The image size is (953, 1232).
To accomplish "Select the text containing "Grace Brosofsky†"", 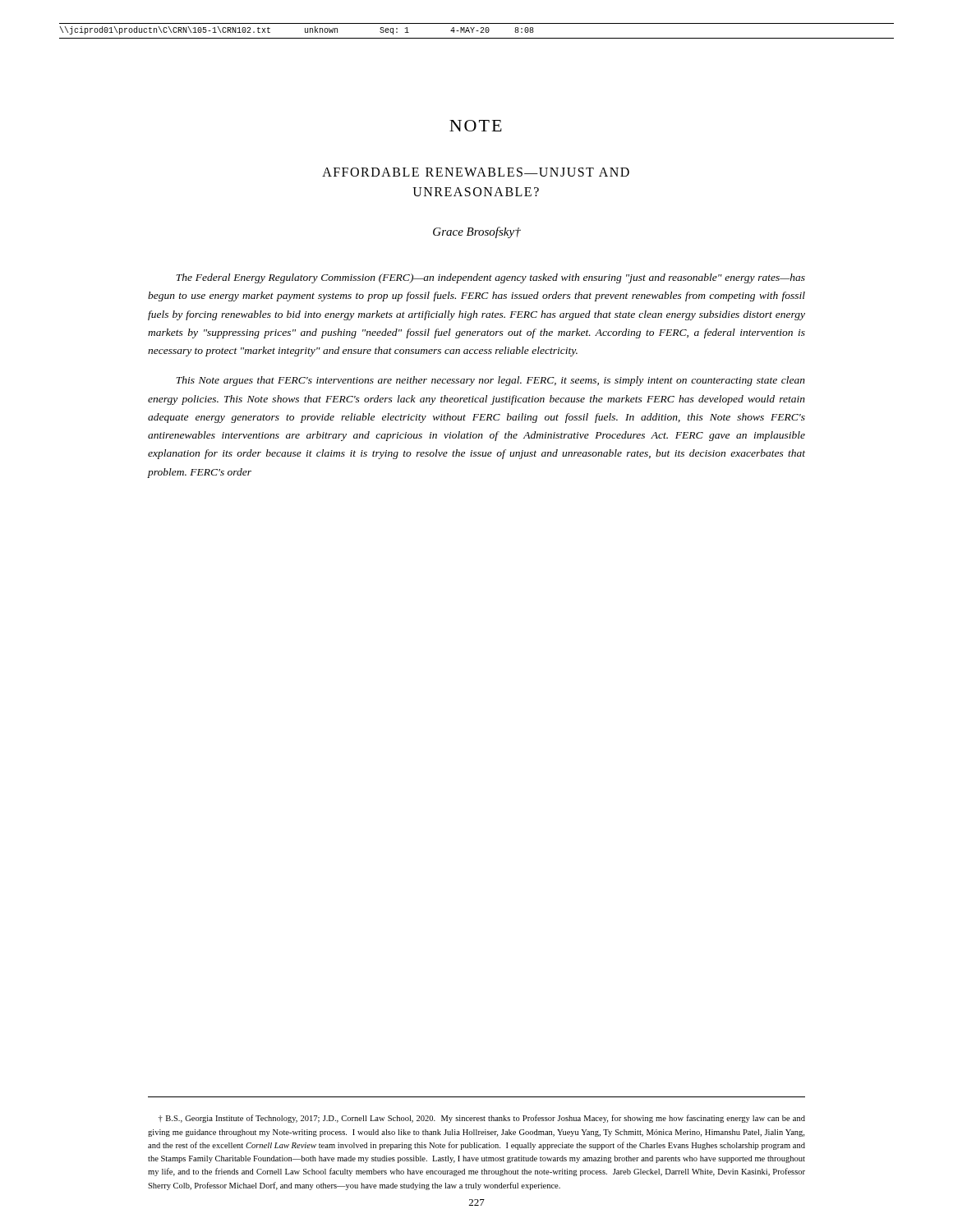I will point(476,232).
